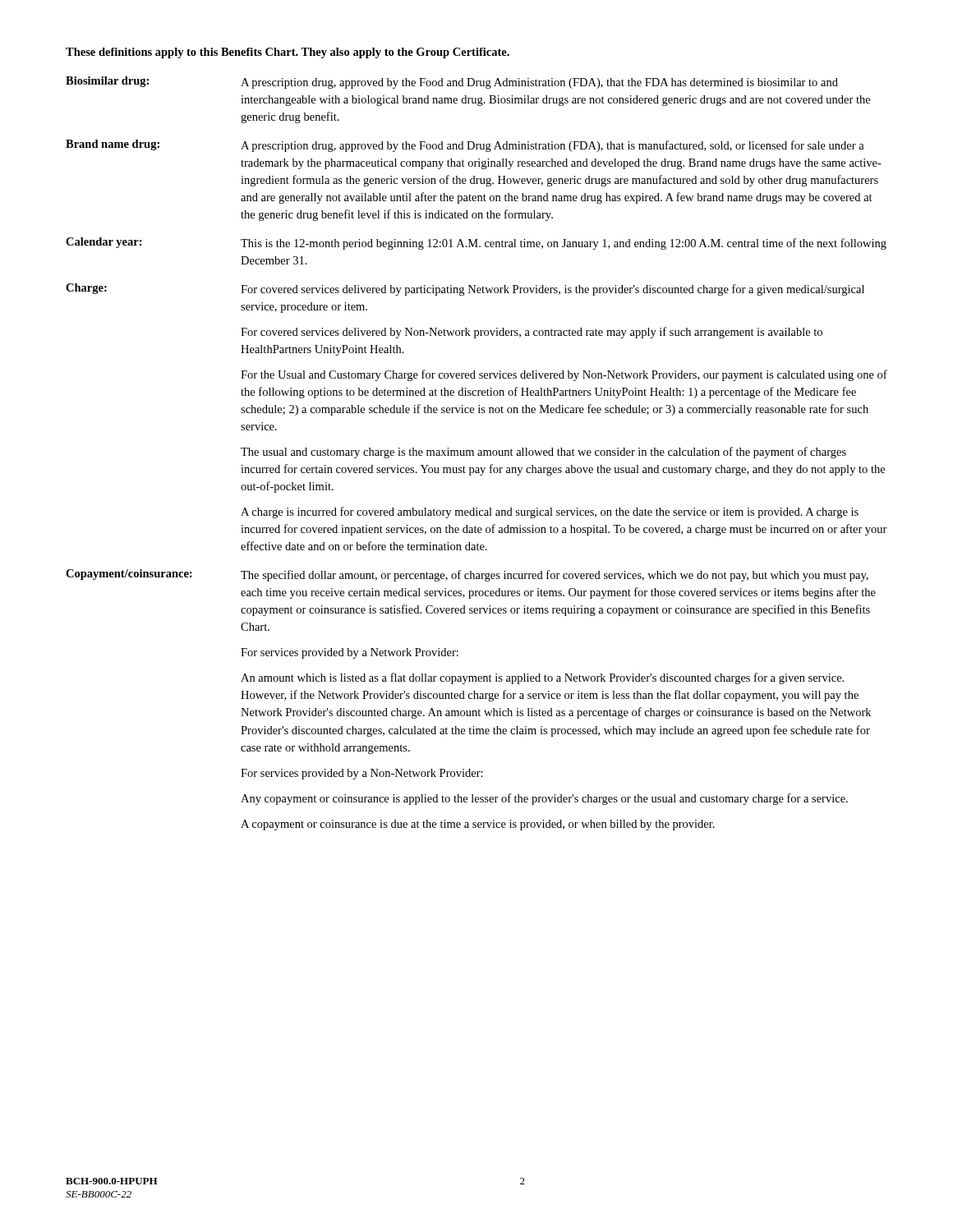
Task: Select a section header
Action: pyautogui.click(x=288, y=52)
